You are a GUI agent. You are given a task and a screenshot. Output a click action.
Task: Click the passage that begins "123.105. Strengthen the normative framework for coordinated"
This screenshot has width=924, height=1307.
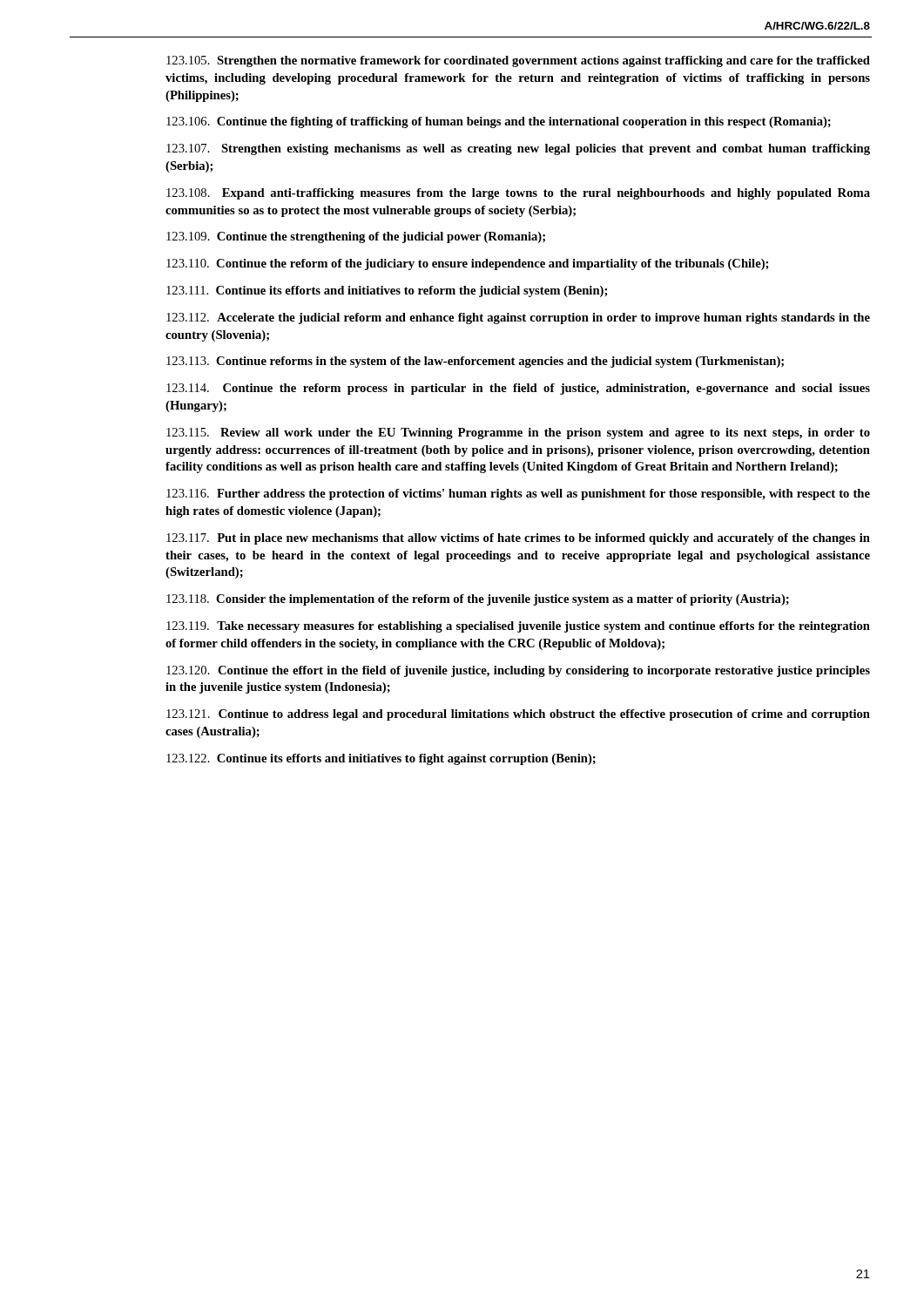click(518, 77)
